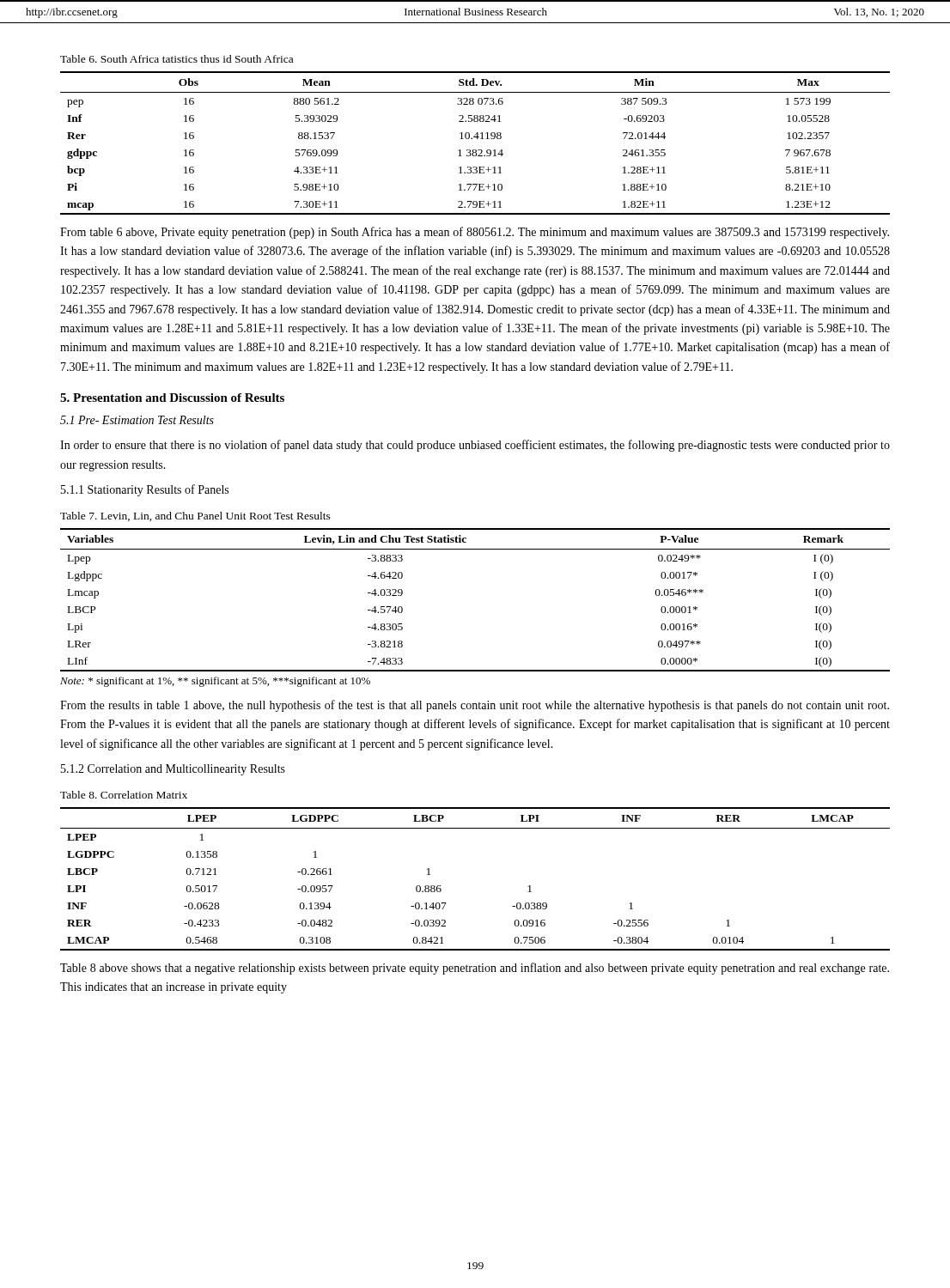The width and height of the screenshot is (950, 1288).
Task: Locate the section header containing "5.1.1 Stationarity Results"
Action: click(x=145, y=490)
